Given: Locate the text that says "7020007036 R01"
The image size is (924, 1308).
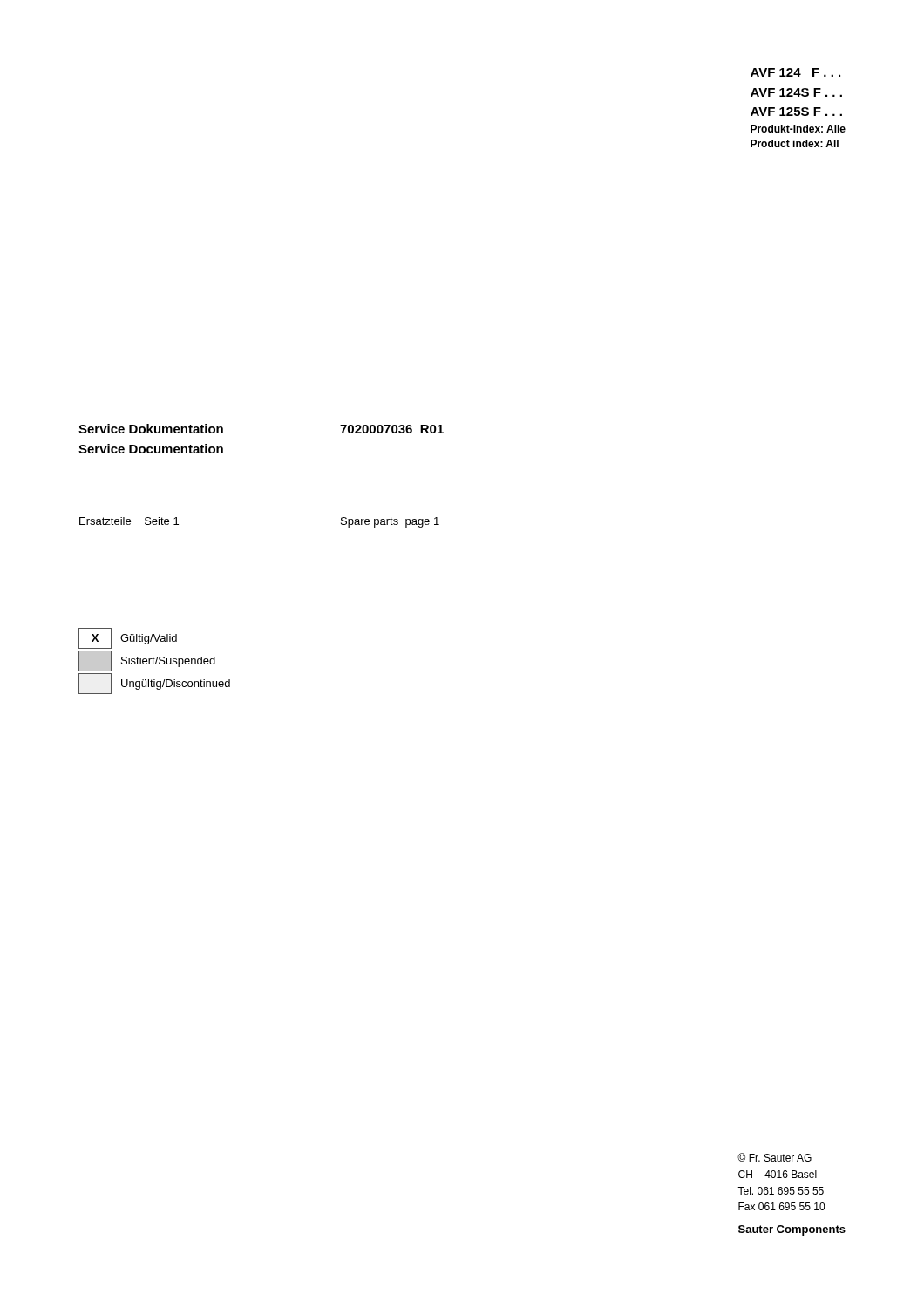Looking at the screenshot, I should 392,429.
